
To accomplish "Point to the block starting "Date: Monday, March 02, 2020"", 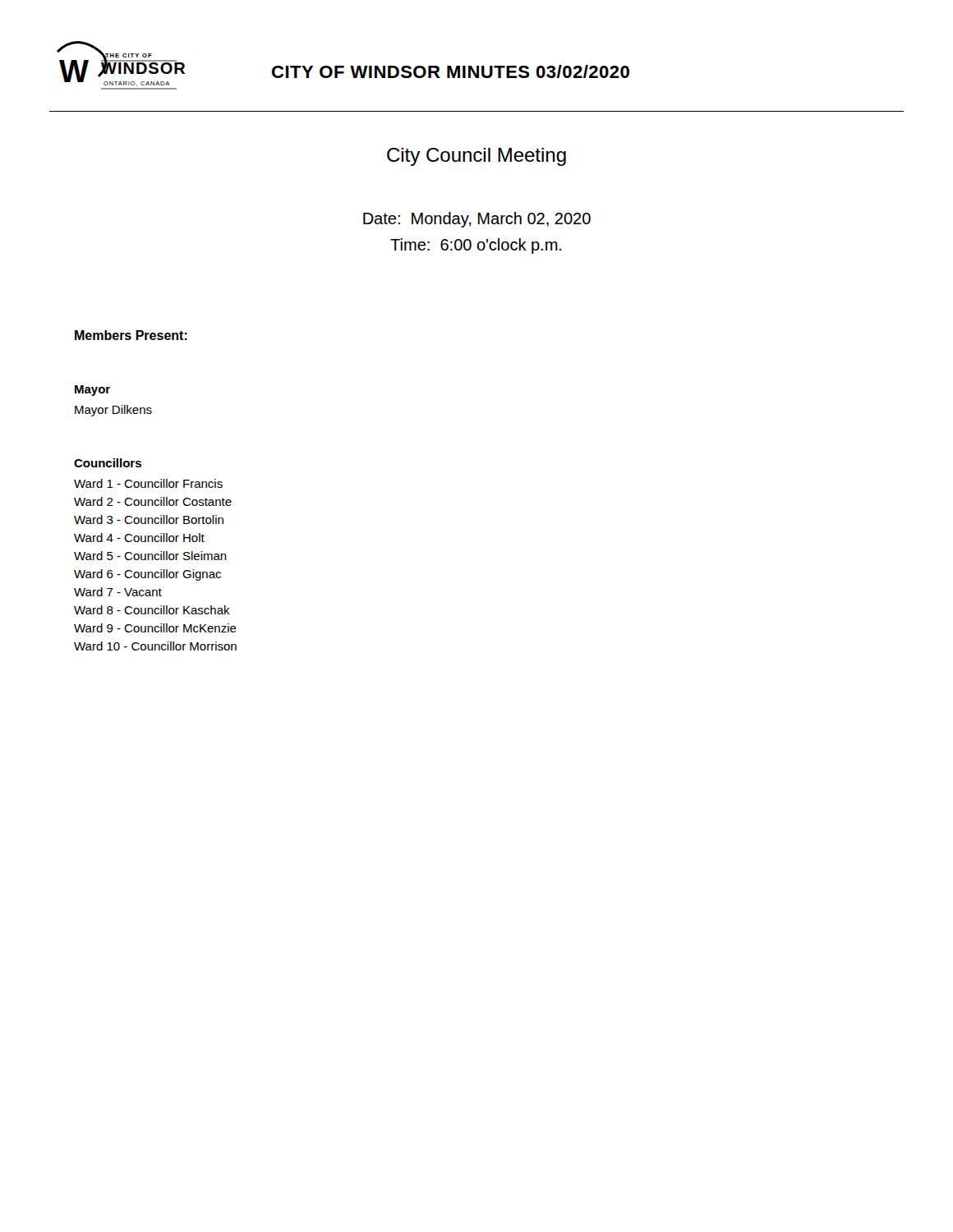I will pos(476,232).
